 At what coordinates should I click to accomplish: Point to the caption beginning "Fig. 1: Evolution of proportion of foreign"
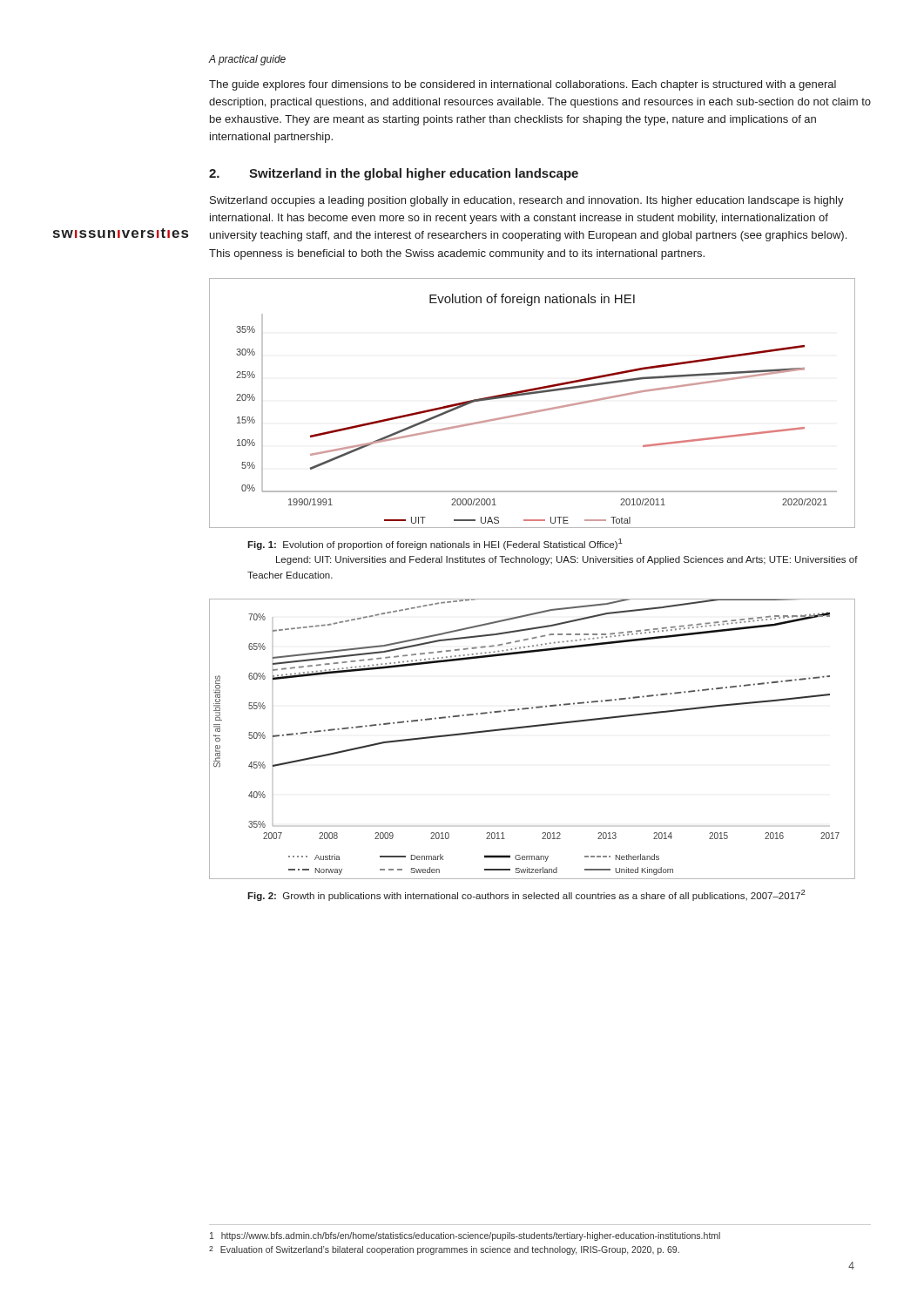(552, 558)
